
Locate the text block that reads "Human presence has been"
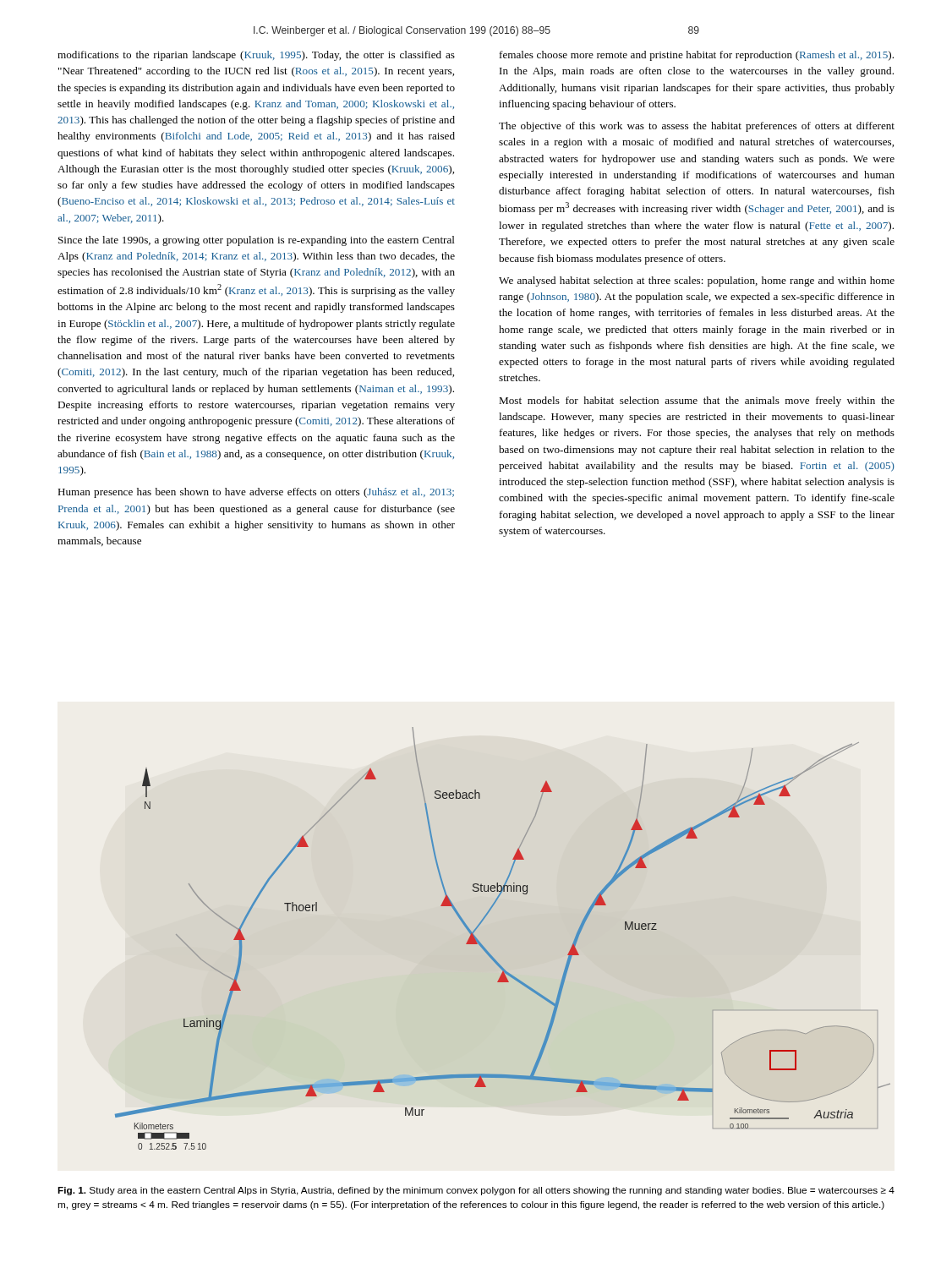coord(256,516)
